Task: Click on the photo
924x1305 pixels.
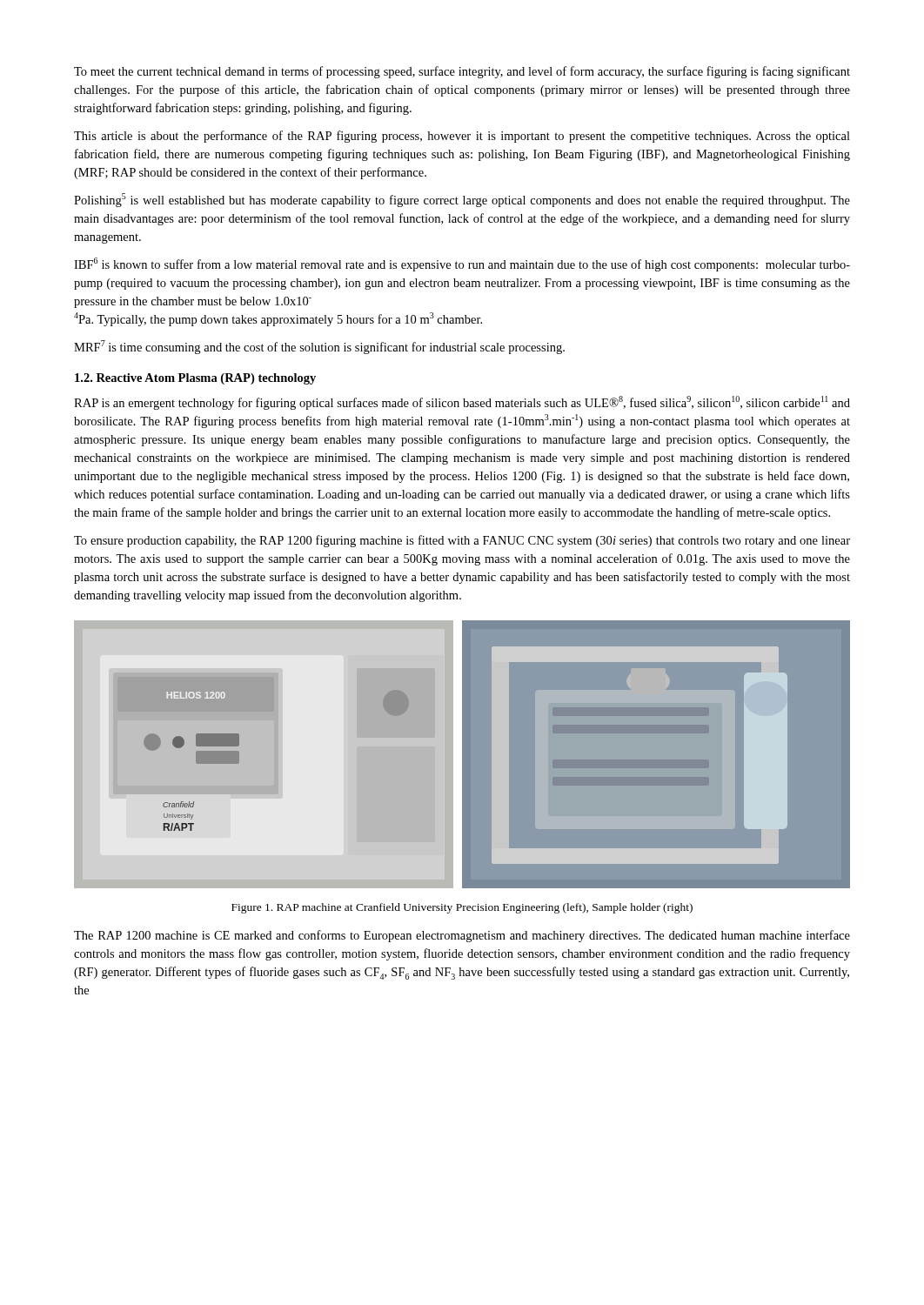Action: (462, 757)
